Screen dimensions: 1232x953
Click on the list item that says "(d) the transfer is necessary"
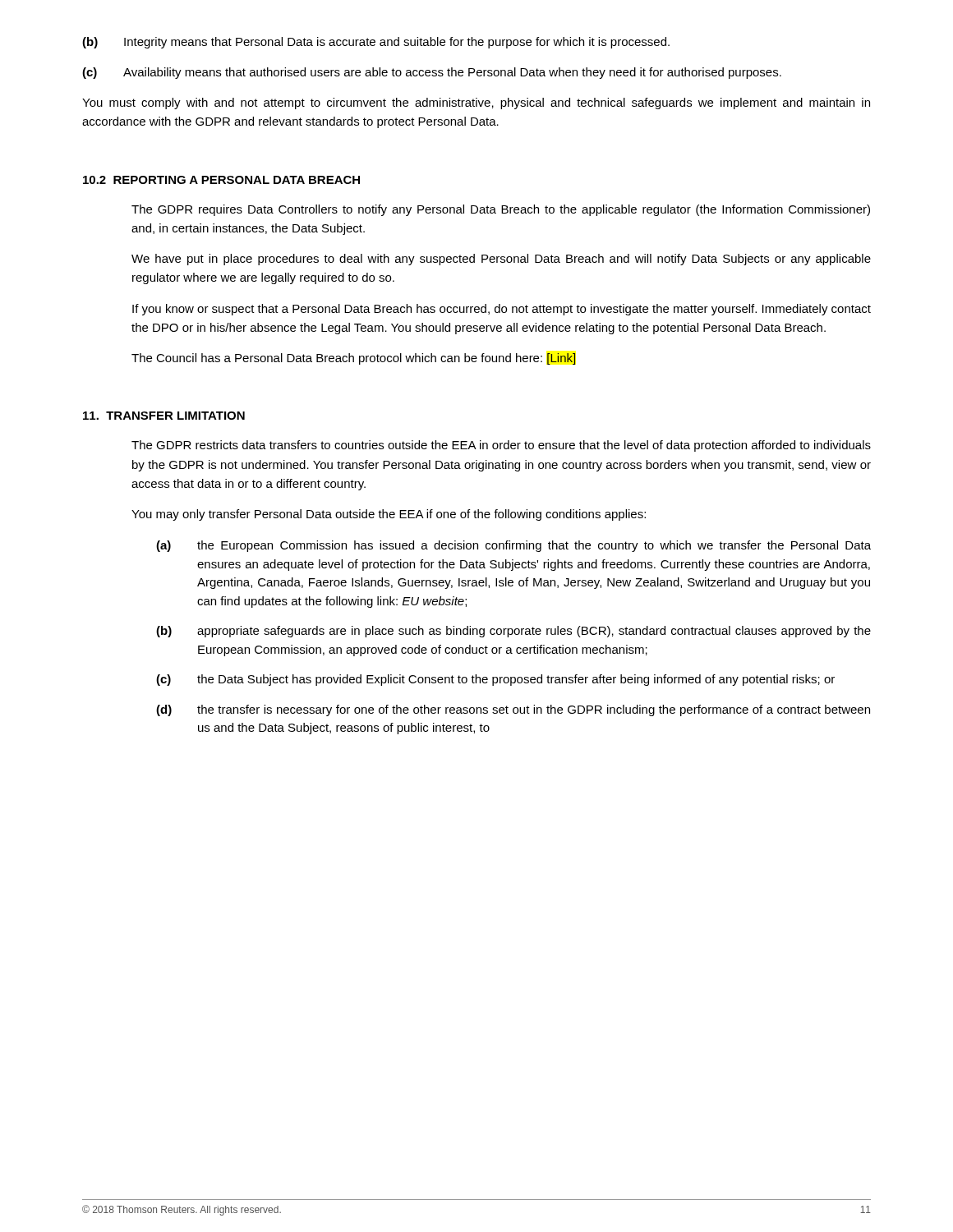[x=513, y=719]
